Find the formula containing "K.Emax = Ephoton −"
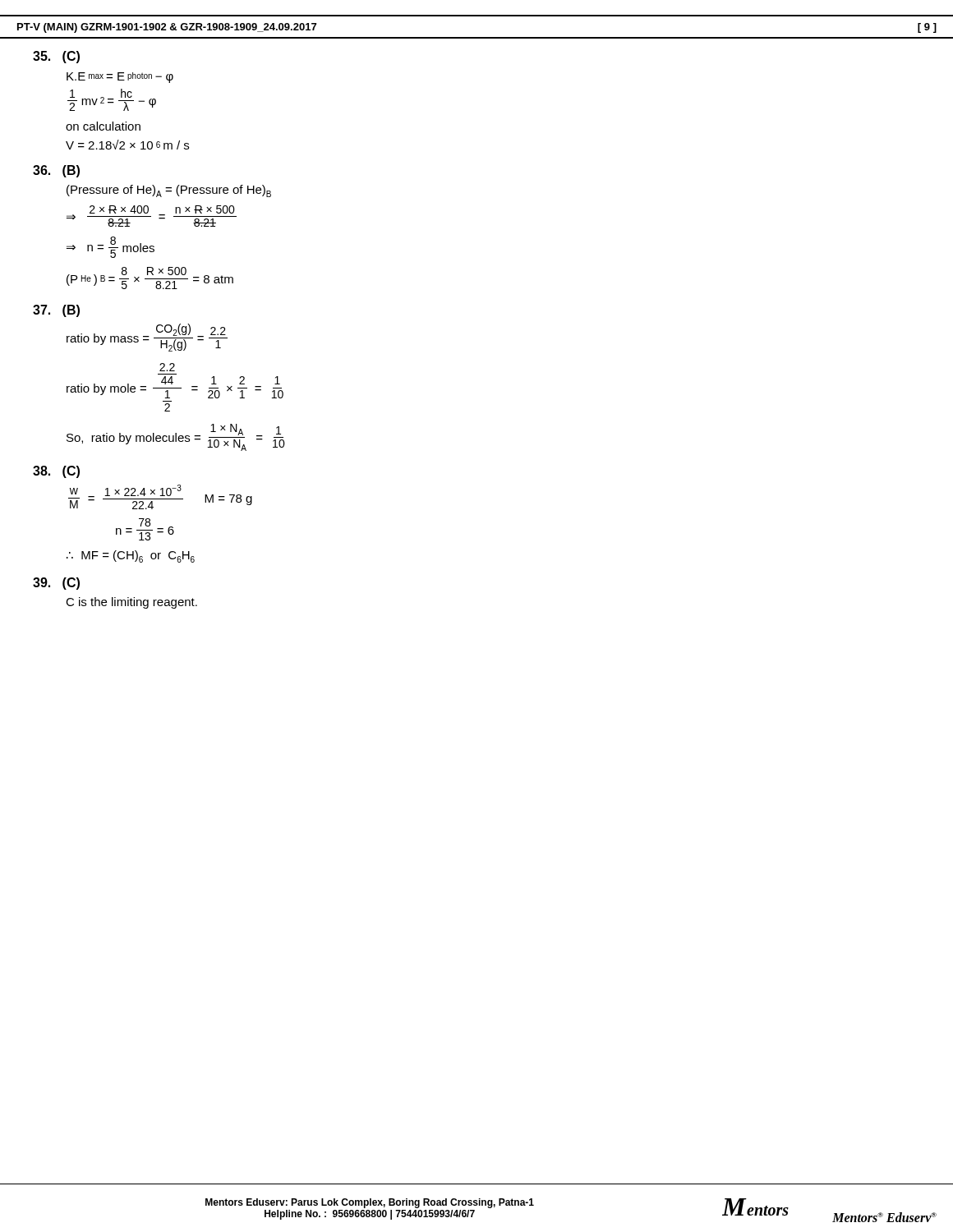 click(x=120, y=78)
